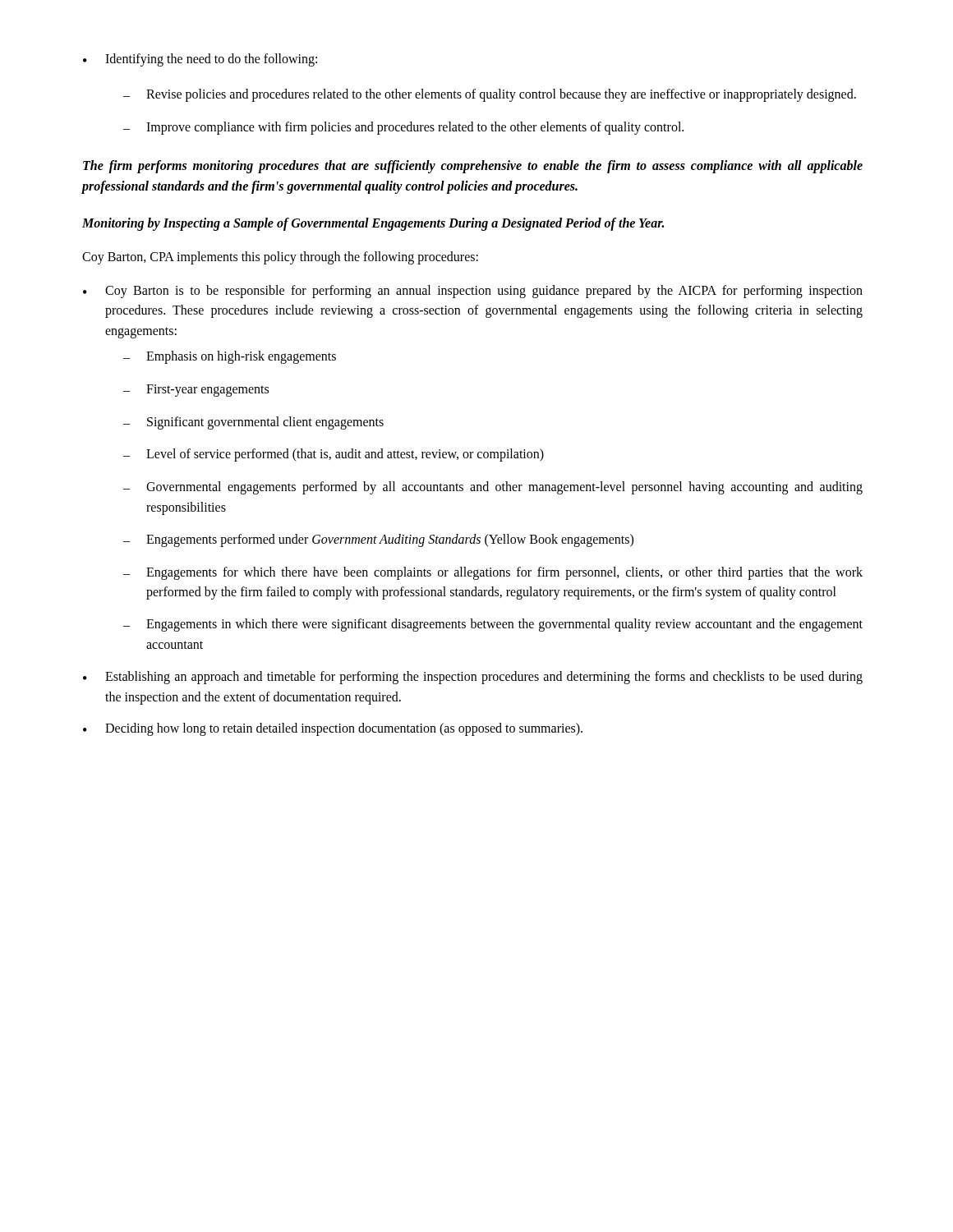Where is the passage that starts "– Engagements for which there have been"?
The image size is (953, 1232).
493,583
